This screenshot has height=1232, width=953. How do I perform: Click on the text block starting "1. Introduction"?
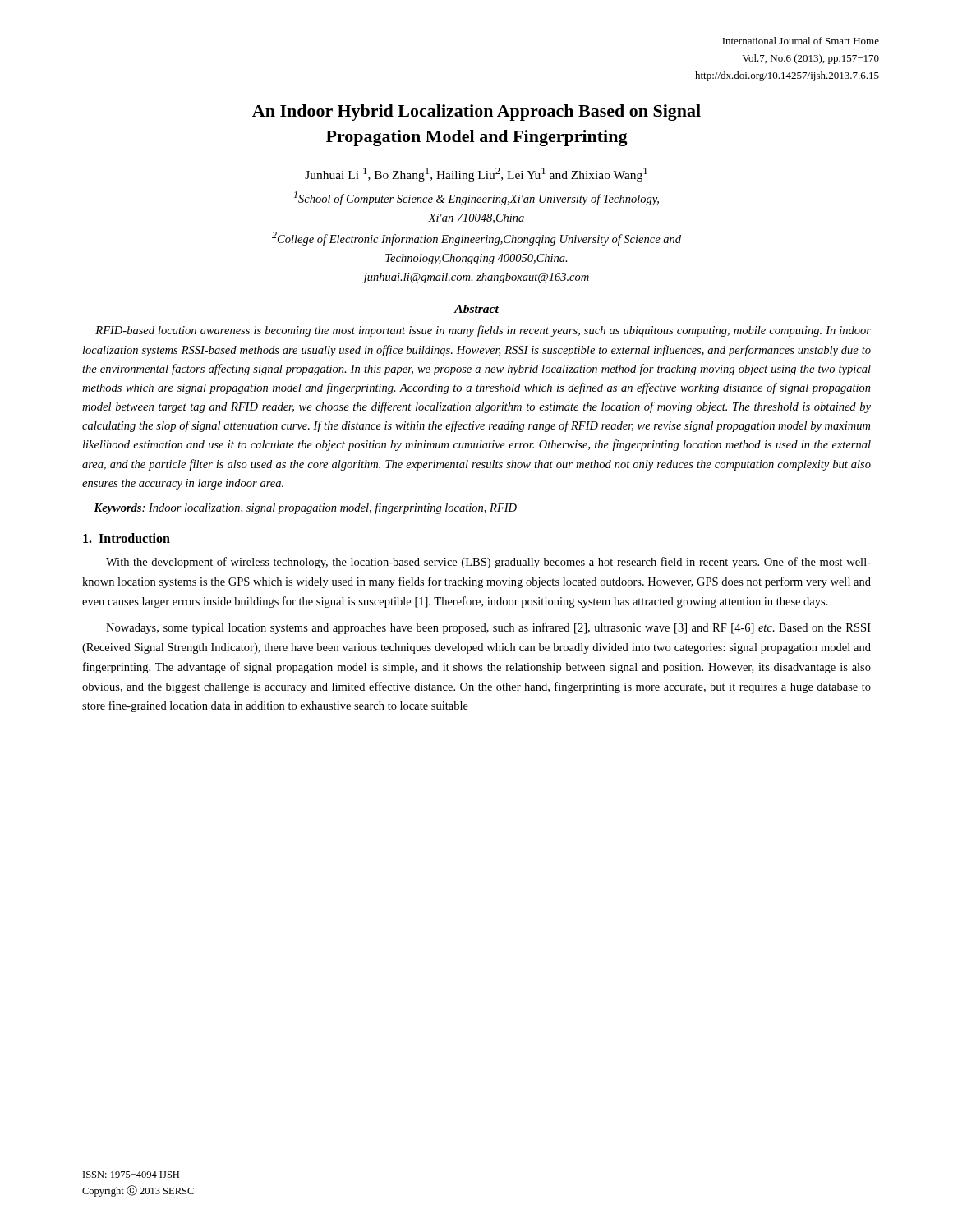pos(126,538)
